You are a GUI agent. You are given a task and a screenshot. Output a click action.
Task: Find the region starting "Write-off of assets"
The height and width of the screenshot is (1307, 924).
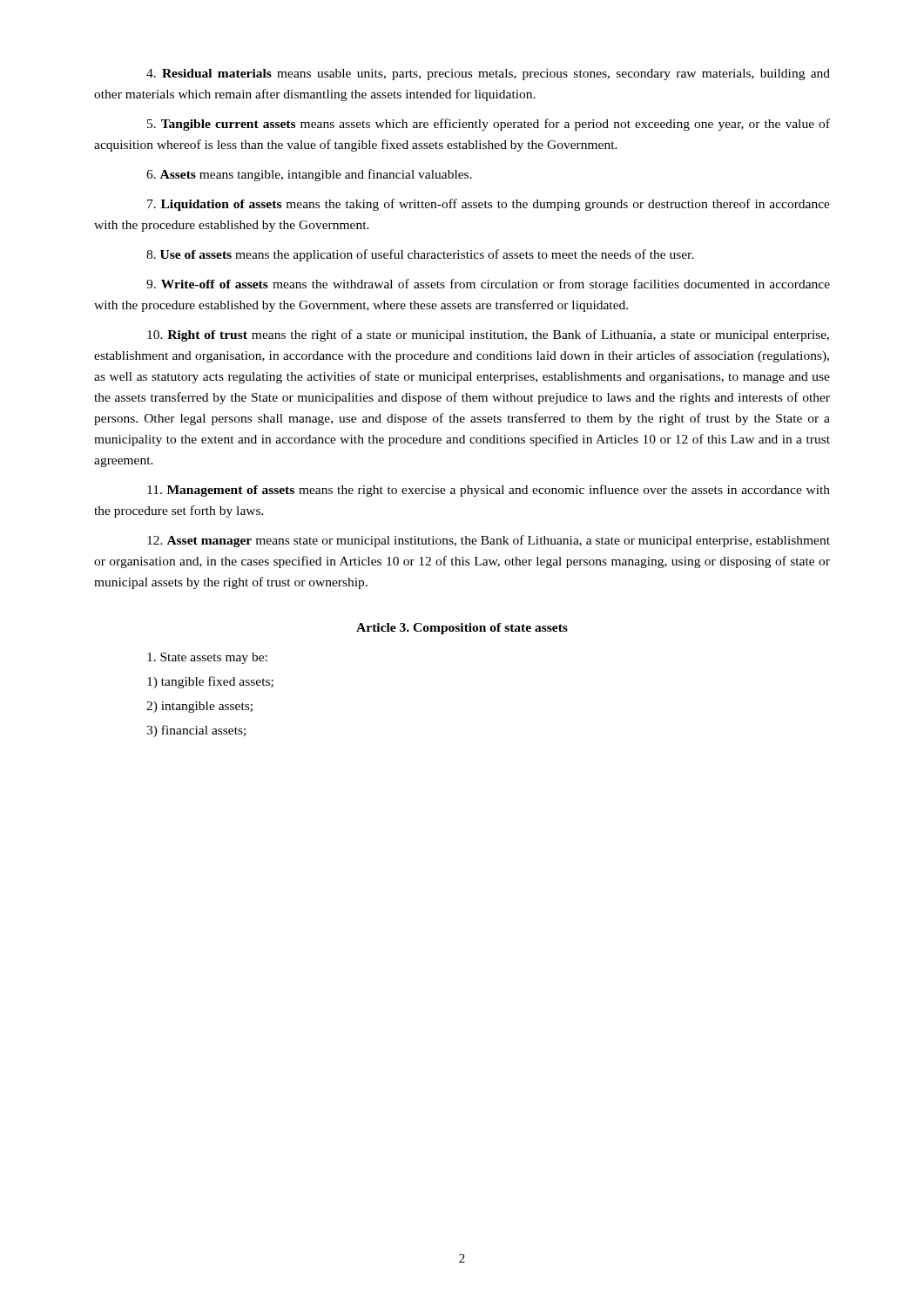click(462, 294)
